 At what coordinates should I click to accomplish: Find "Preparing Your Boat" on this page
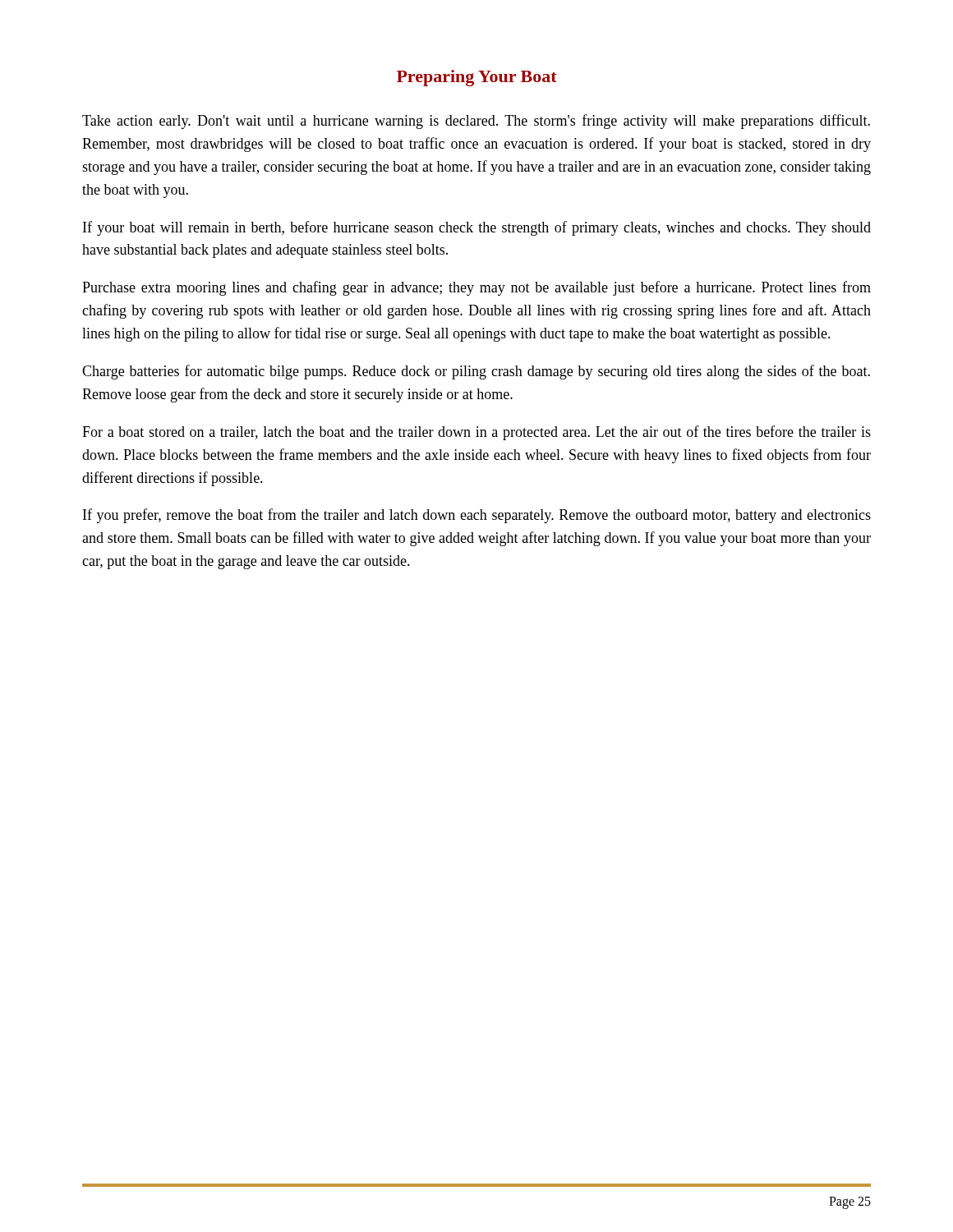[x=476, y=76]
